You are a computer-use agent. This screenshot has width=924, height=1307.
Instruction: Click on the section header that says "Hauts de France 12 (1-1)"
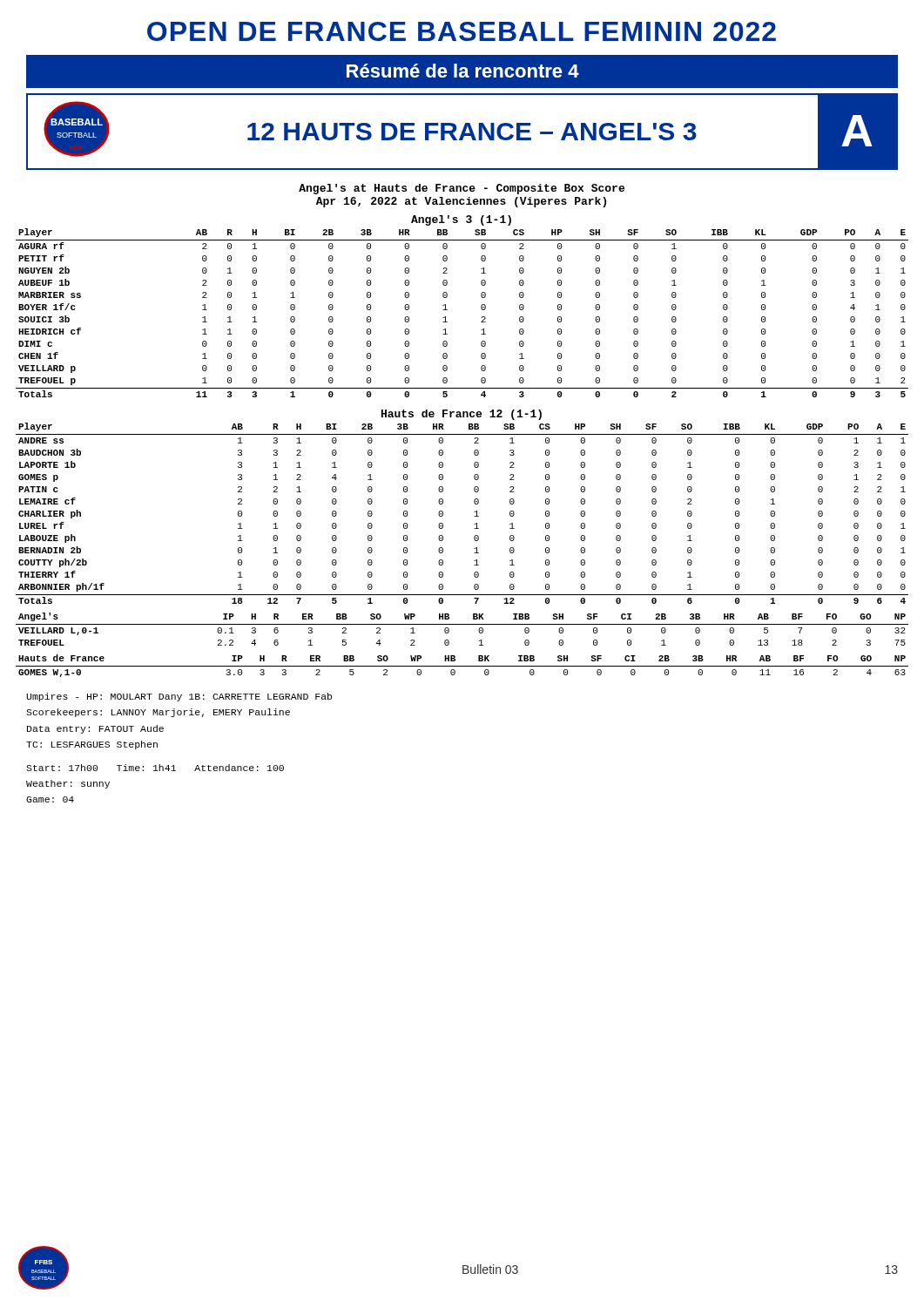pos(462,414)
